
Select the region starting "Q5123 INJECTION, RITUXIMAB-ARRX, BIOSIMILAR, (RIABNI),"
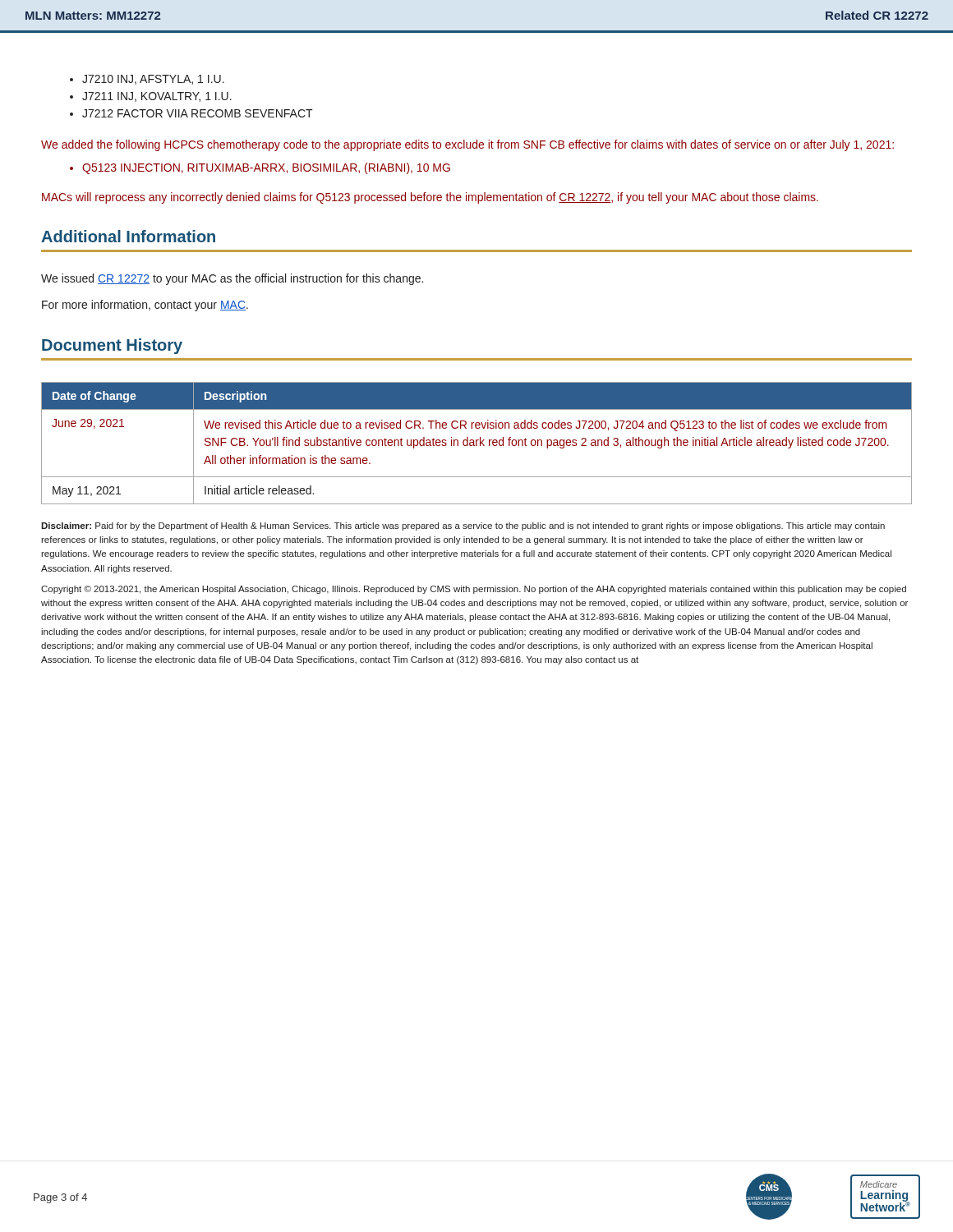tap(267, 167)
